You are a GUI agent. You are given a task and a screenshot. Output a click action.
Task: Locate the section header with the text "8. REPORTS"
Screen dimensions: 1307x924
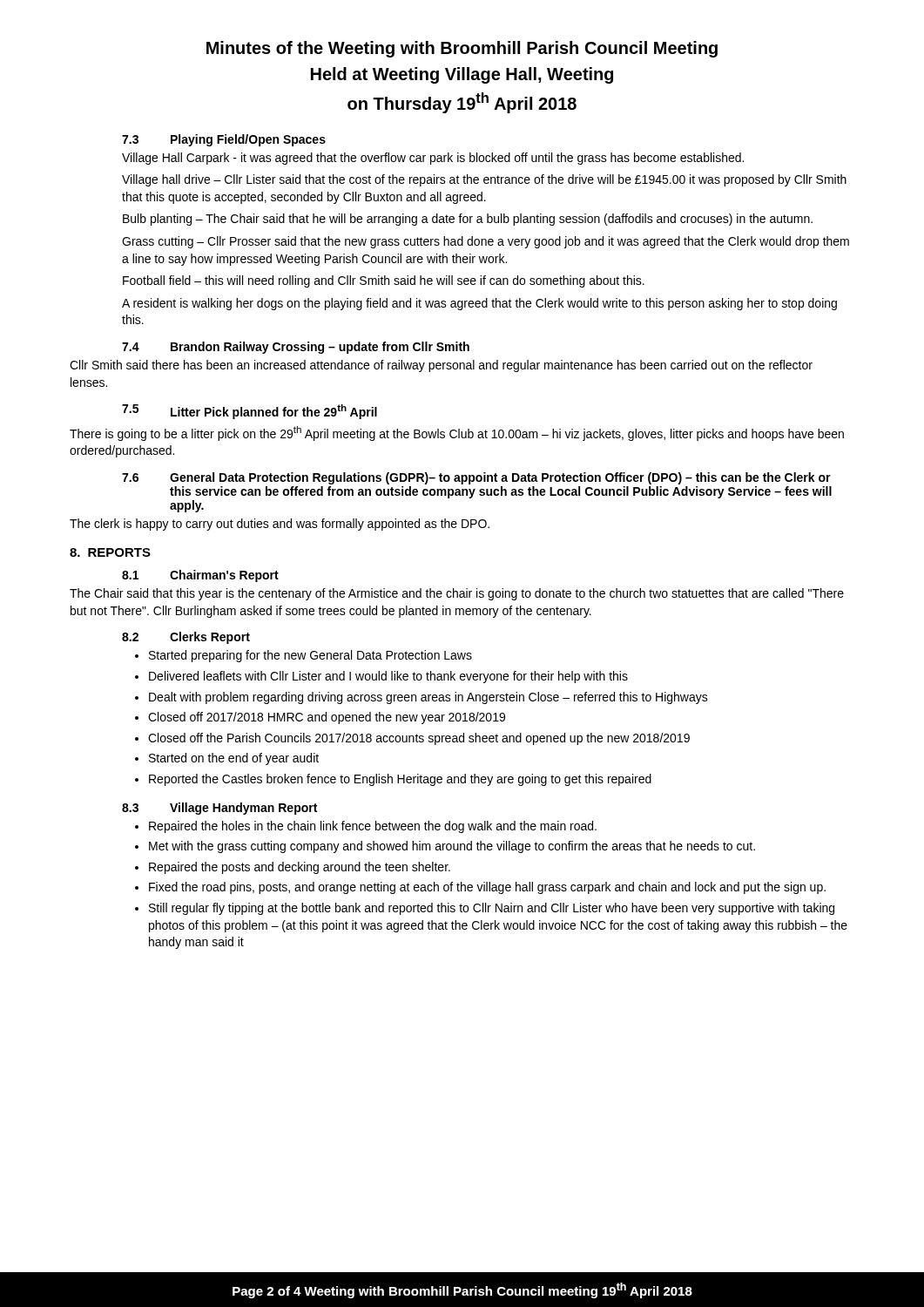110,552
